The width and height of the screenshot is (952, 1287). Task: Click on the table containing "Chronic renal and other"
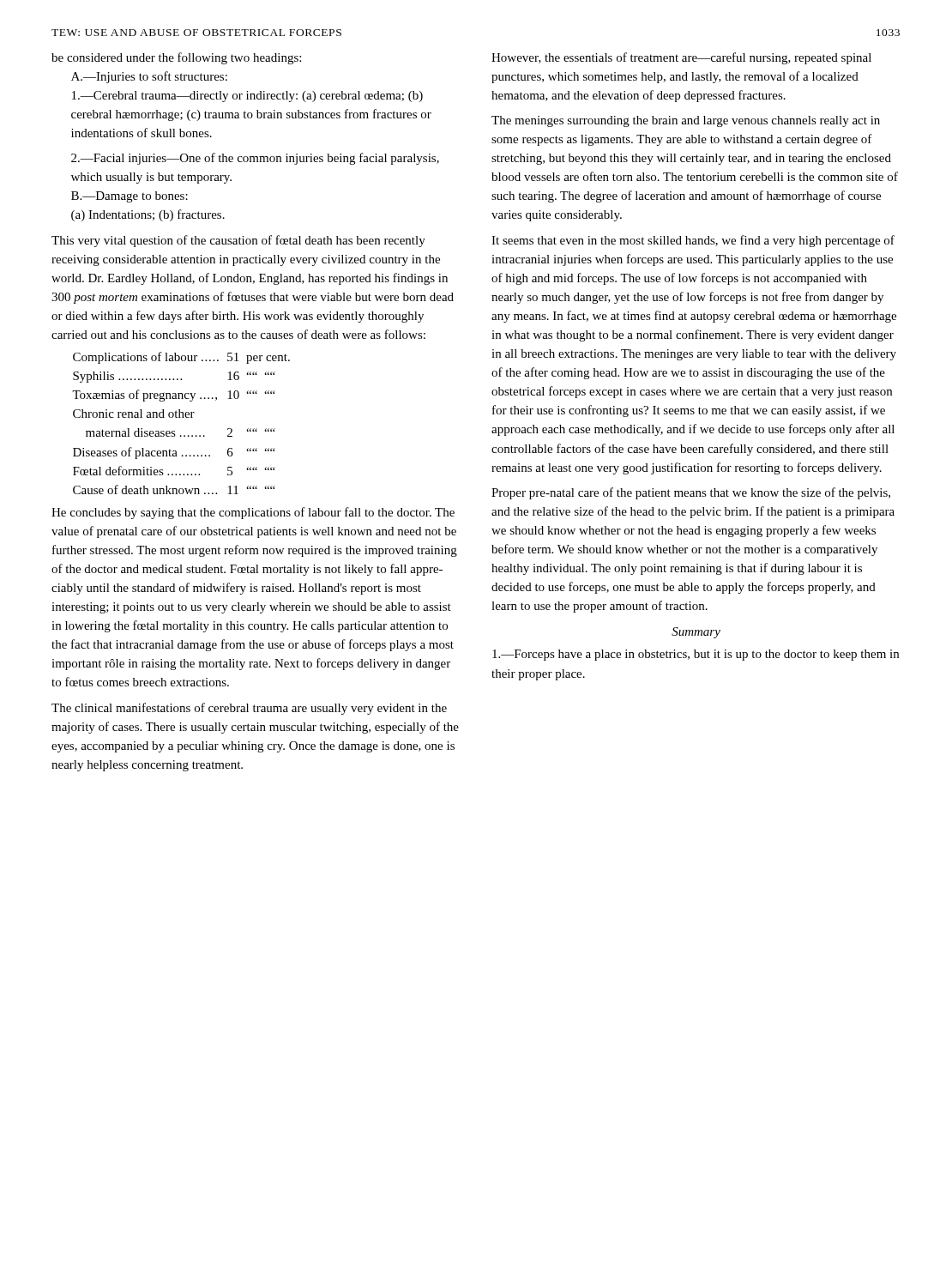point(256,423)
